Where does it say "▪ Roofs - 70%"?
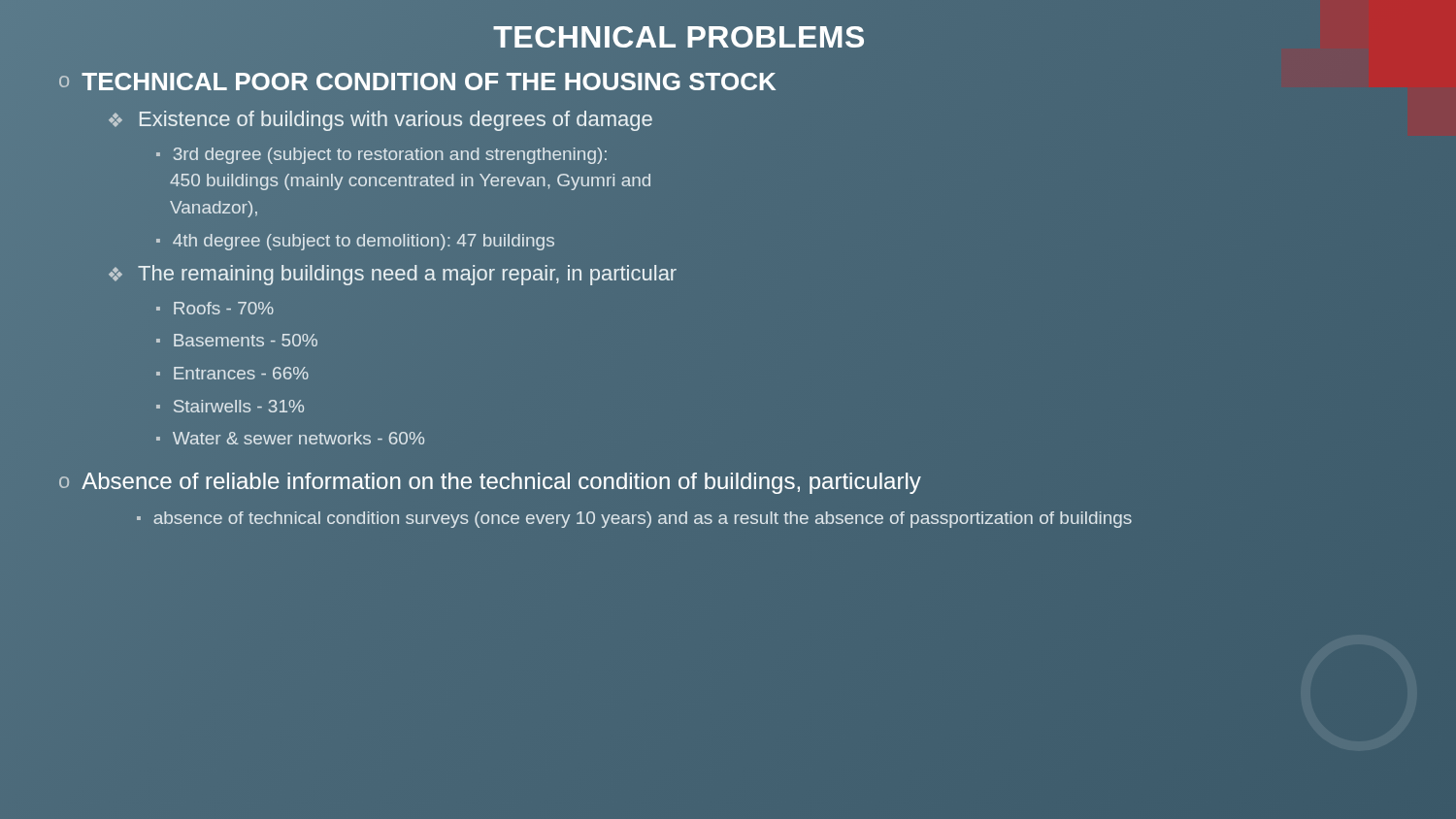 [x=215, y=308]
